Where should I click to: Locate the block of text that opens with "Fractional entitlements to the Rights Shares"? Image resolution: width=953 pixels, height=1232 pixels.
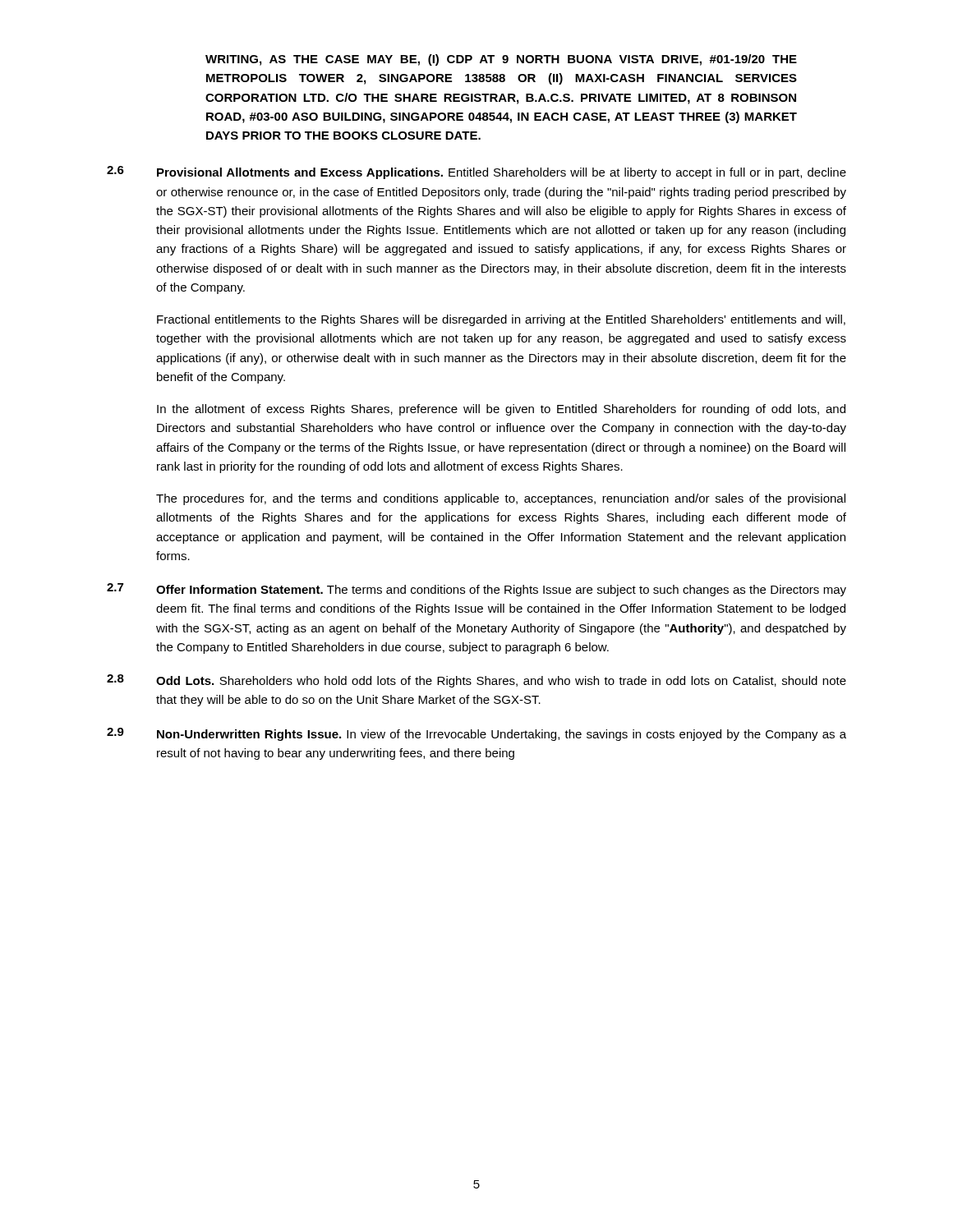[x=501, y=348]
